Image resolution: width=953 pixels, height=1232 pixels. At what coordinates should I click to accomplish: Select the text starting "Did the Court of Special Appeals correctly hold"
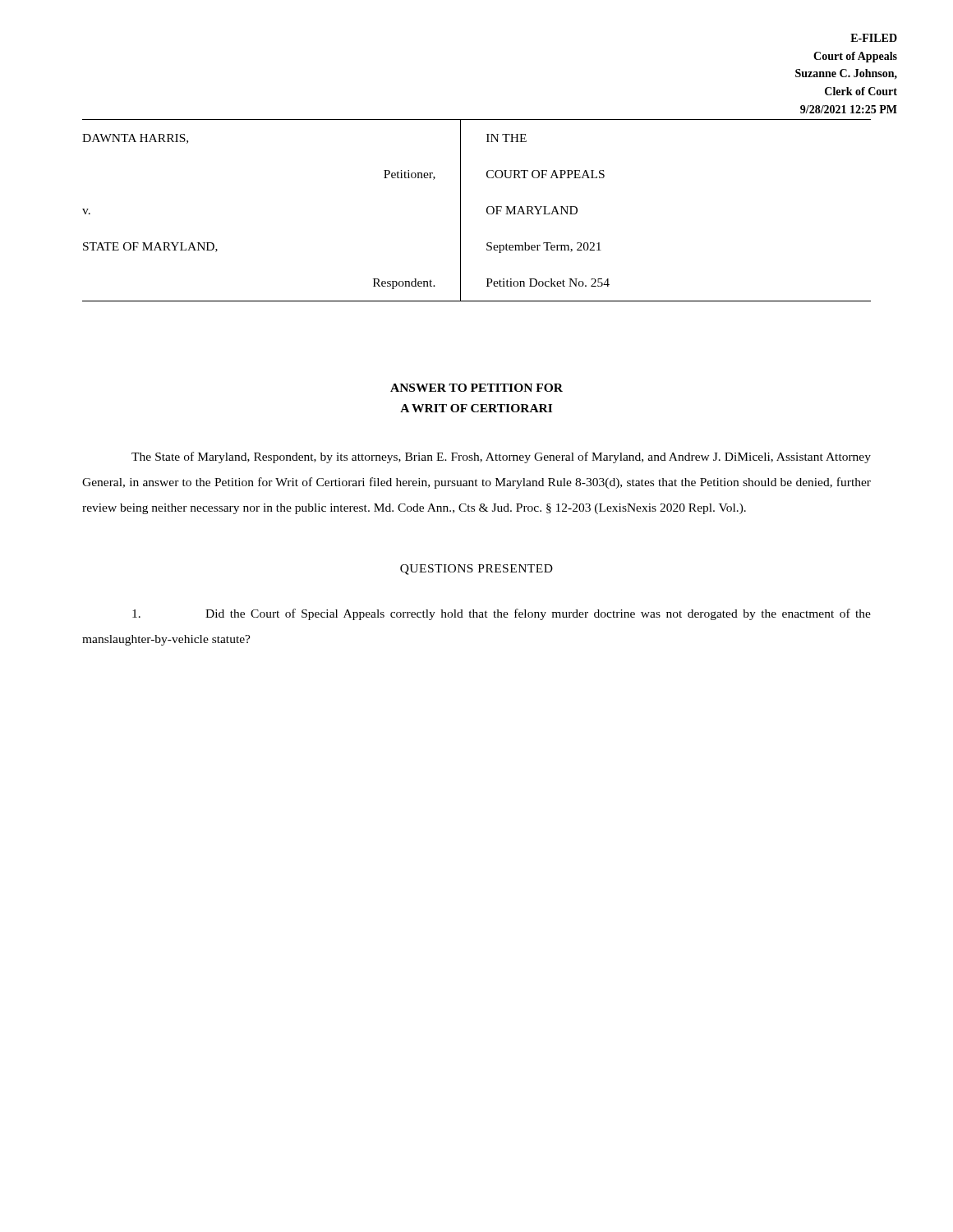click(x=476, y=623)
